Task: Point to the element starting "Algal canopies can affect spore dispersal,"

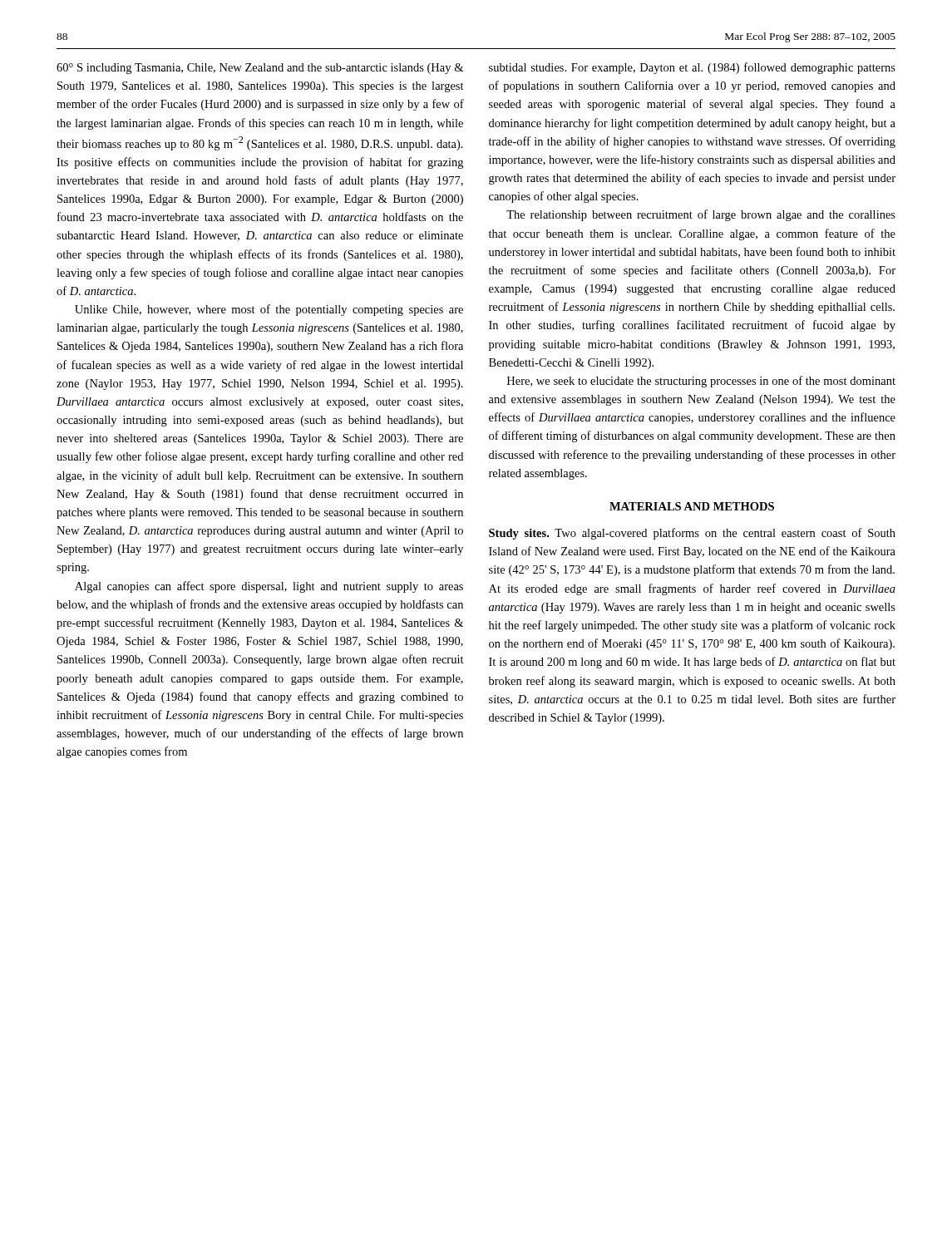Action: click(x=260, y=669)
